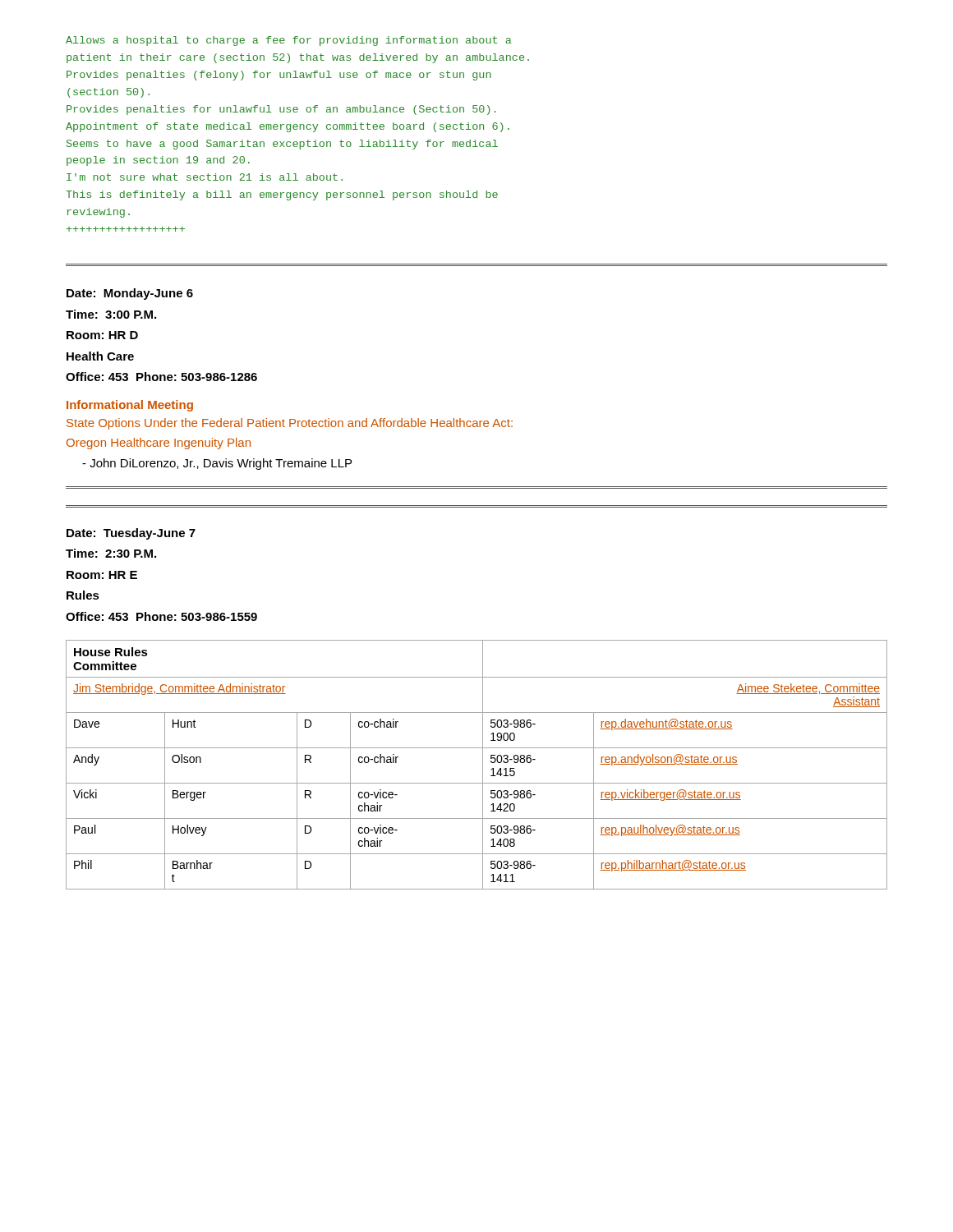Select the block starting "Allows a hospital to charge a fee for"
This screenshot has width=953, height=1232.
476,136
